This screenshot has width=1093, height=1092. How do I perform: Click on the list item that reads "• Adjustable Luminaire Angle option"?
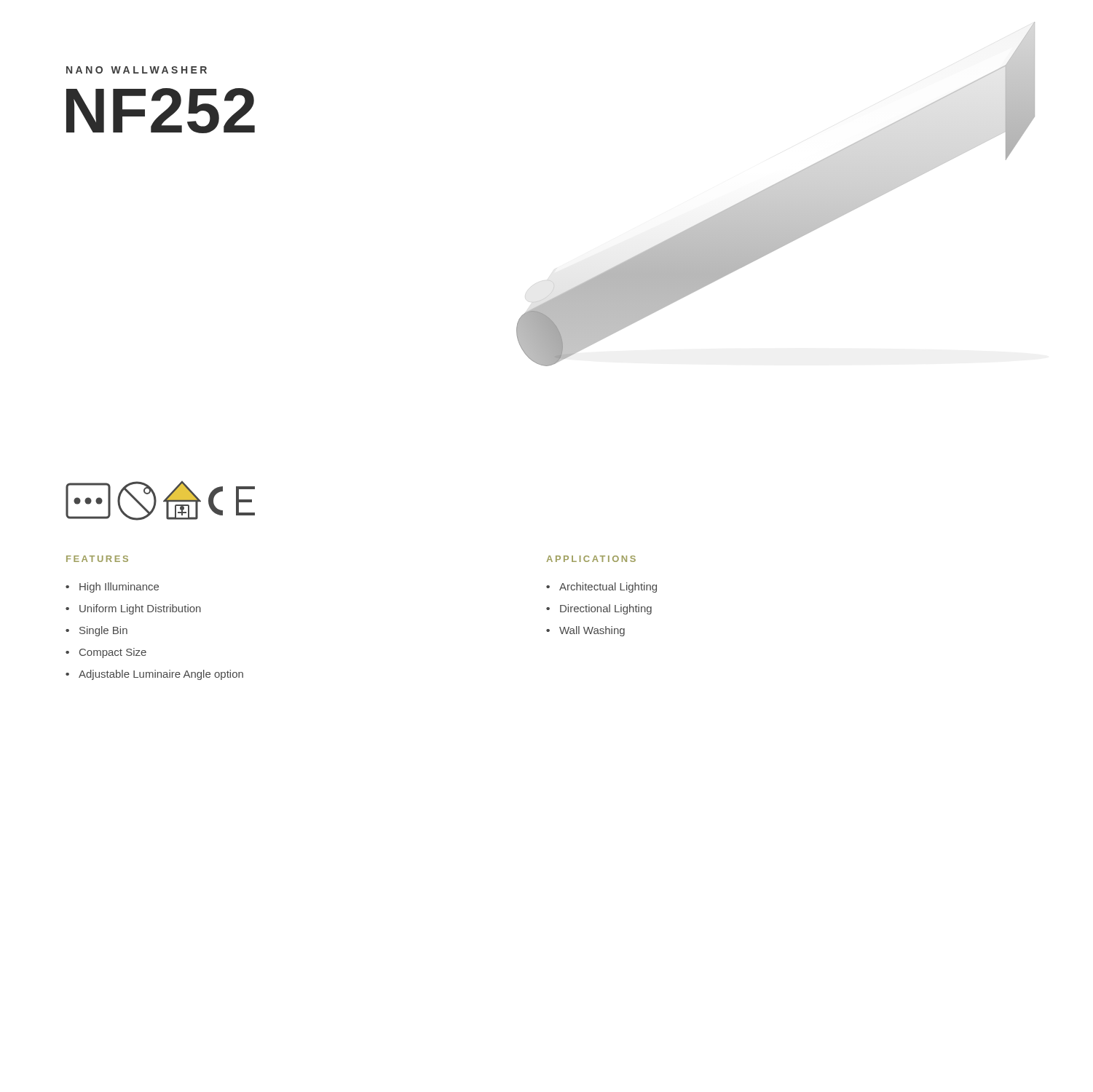[155, 674]
